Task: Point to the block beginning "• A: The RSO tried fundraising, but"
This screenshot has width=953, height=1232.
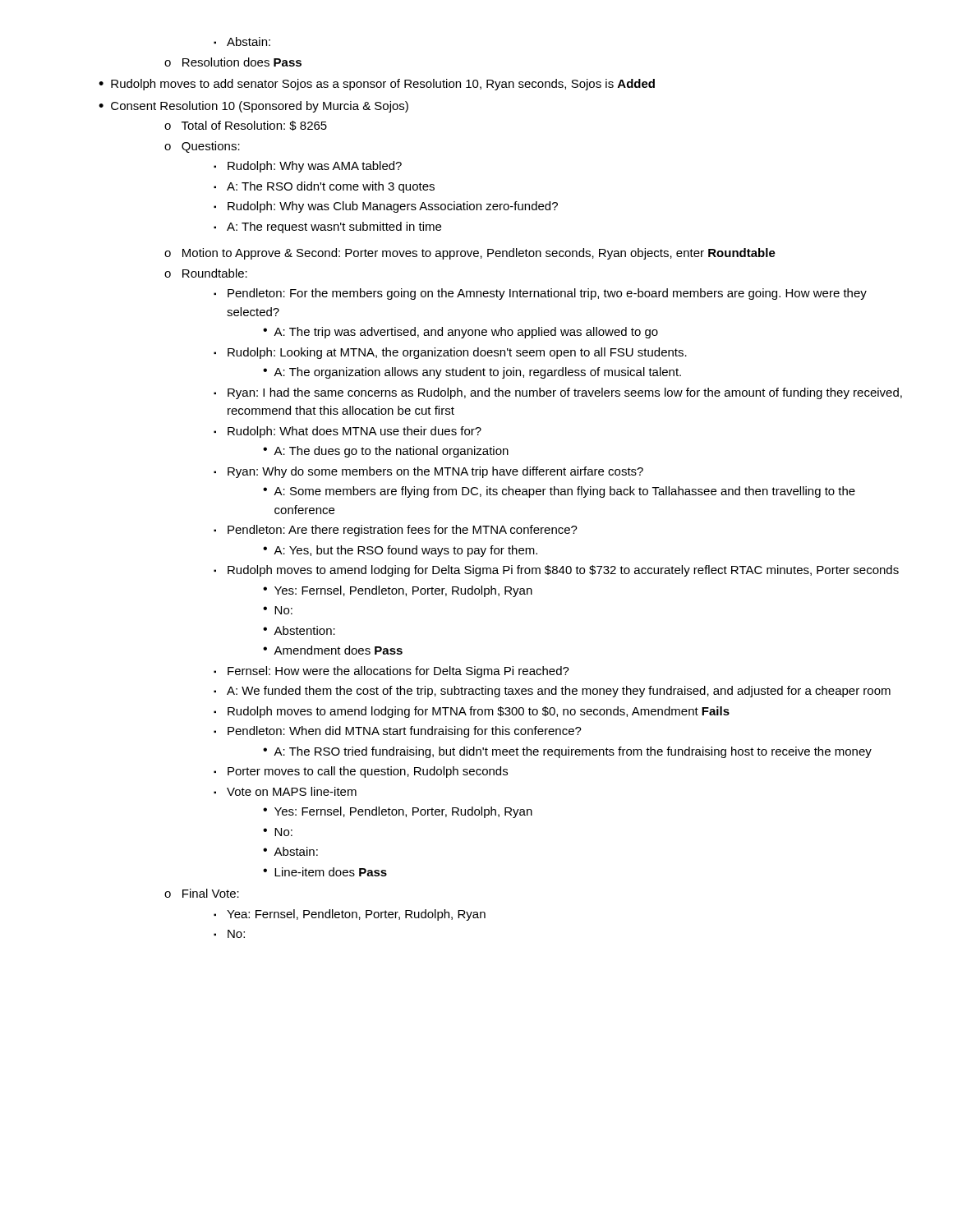Action: click(567, 751)
